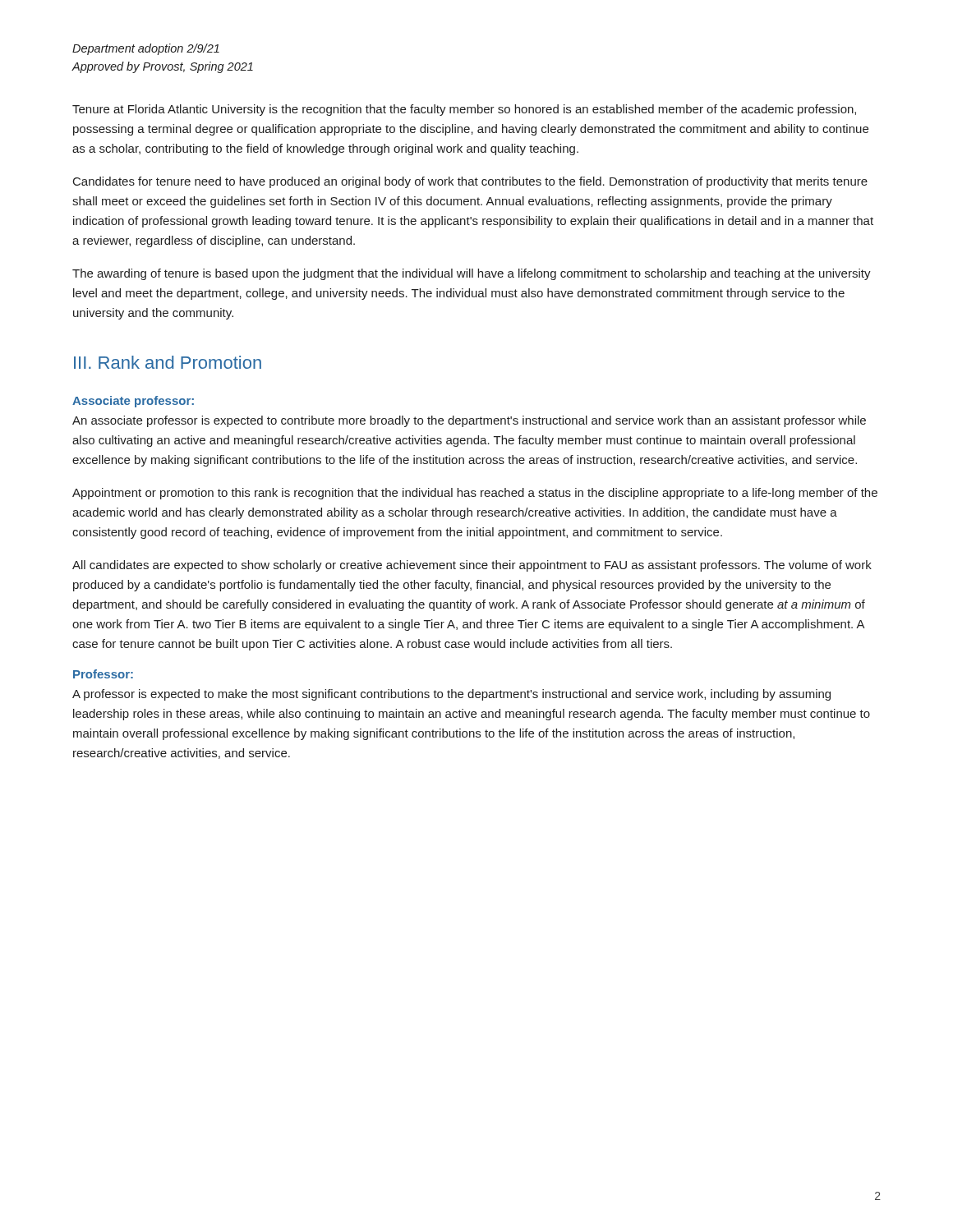Screen dimensions: 1232x953
Task: Locate the text block that reads "Appointment or promotion to this rank is"
Action: 475,512
